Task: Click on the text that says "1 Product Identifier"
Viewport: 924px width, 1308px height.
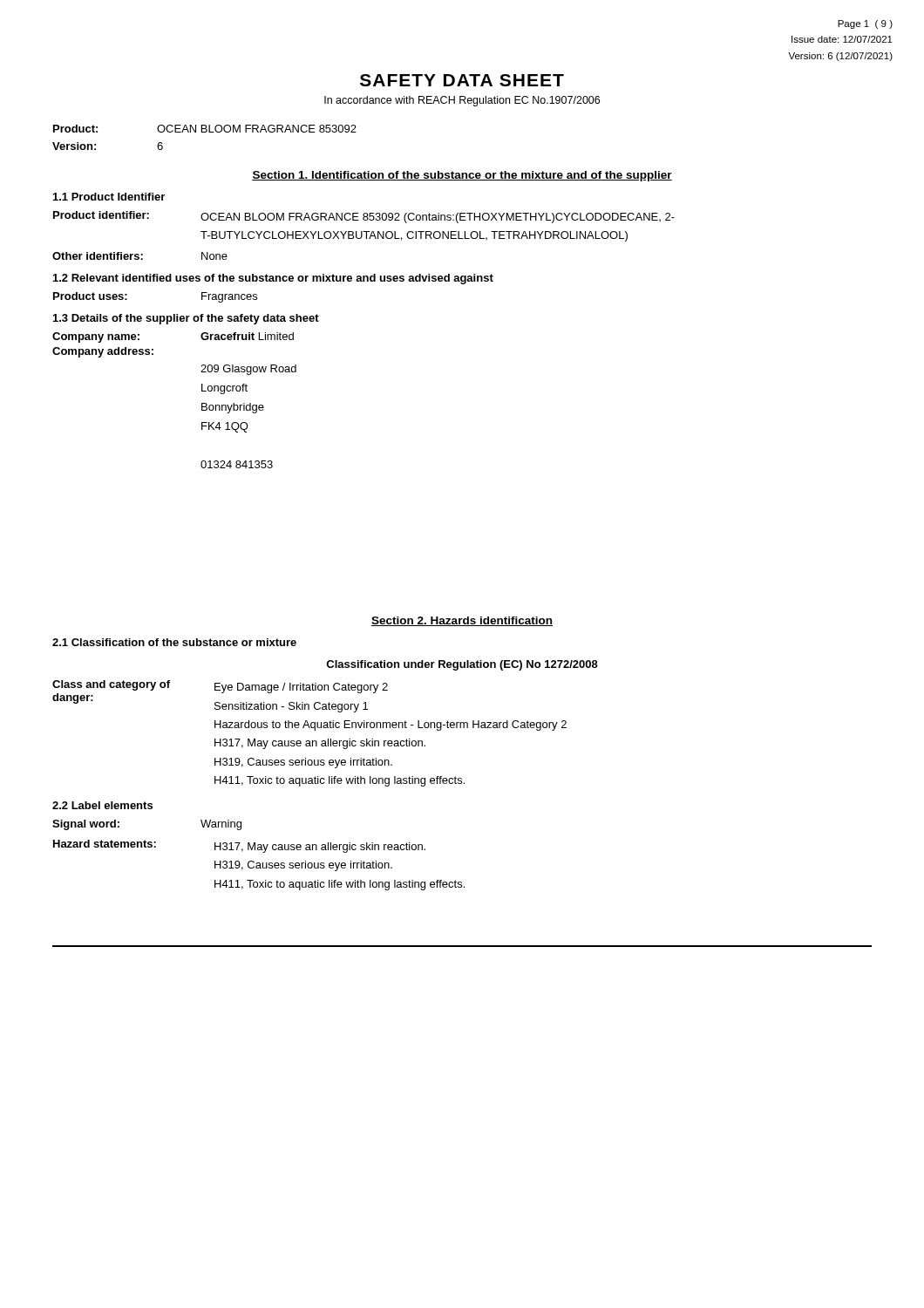Action: [109, 197]
